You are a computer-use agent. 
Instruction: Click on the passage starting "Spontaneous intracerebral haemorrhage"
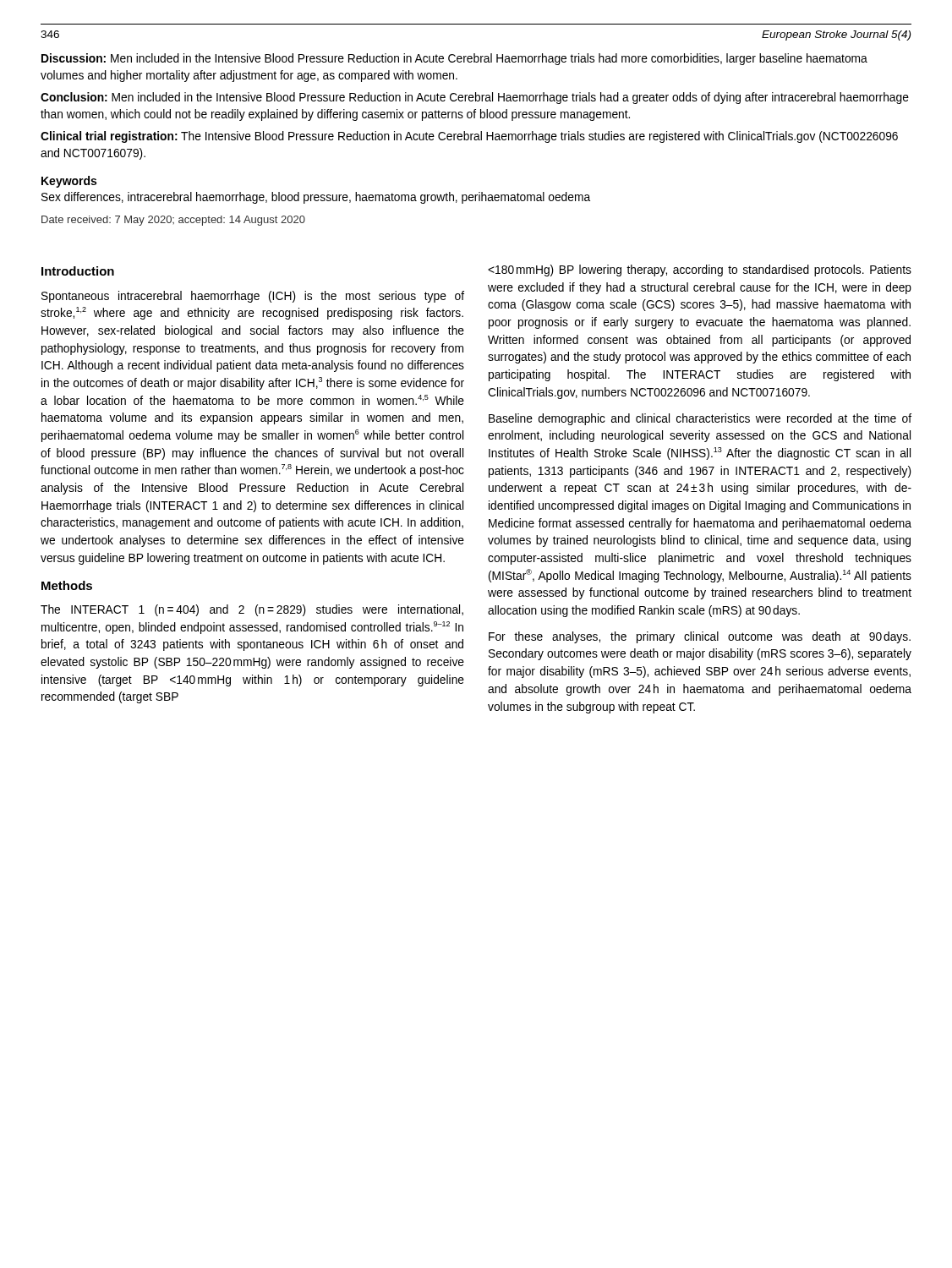coord(252,428)
